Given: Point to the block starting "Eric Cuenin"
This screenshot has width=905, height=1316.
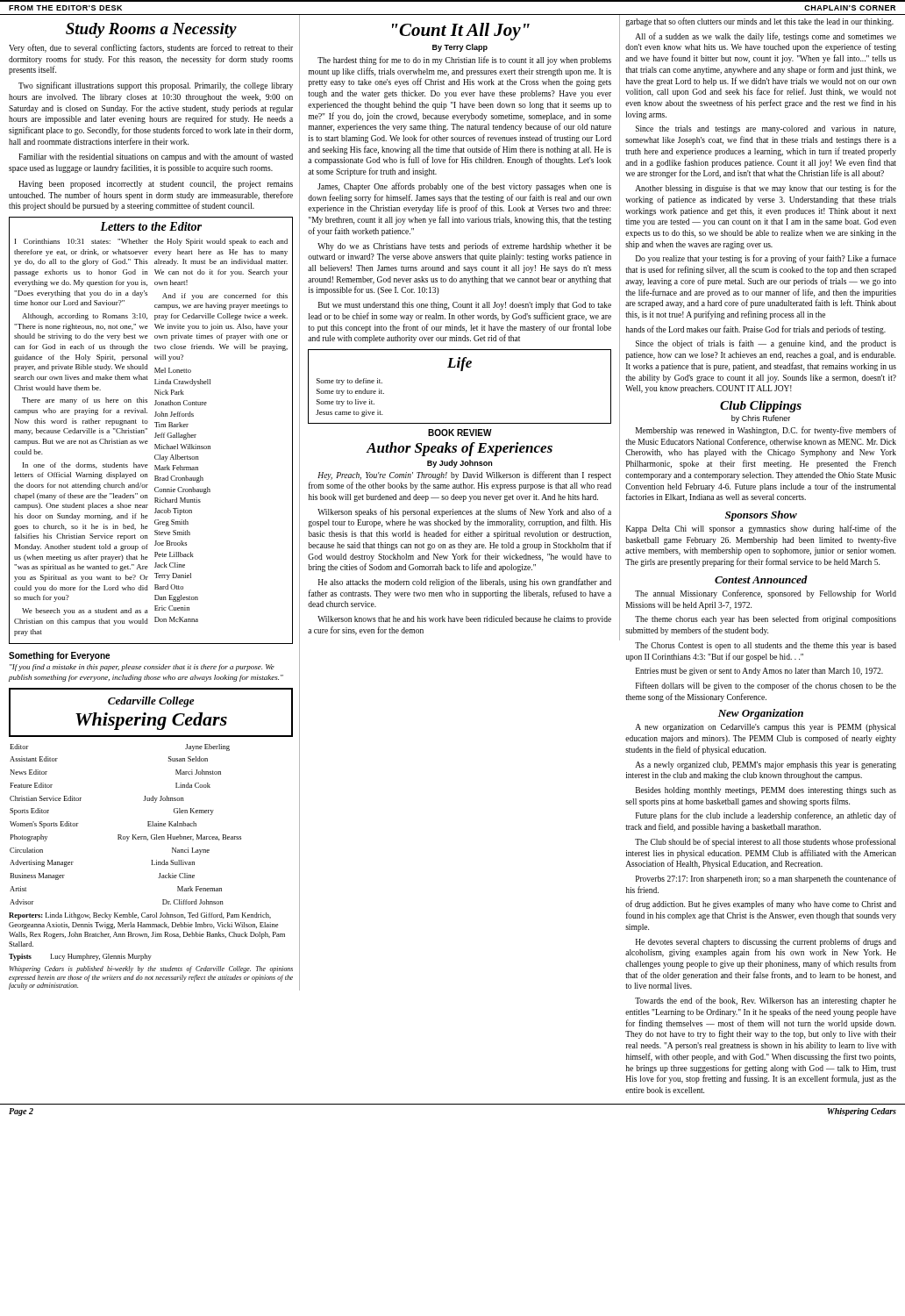Looking at the screenshot, I should [172, 608].
